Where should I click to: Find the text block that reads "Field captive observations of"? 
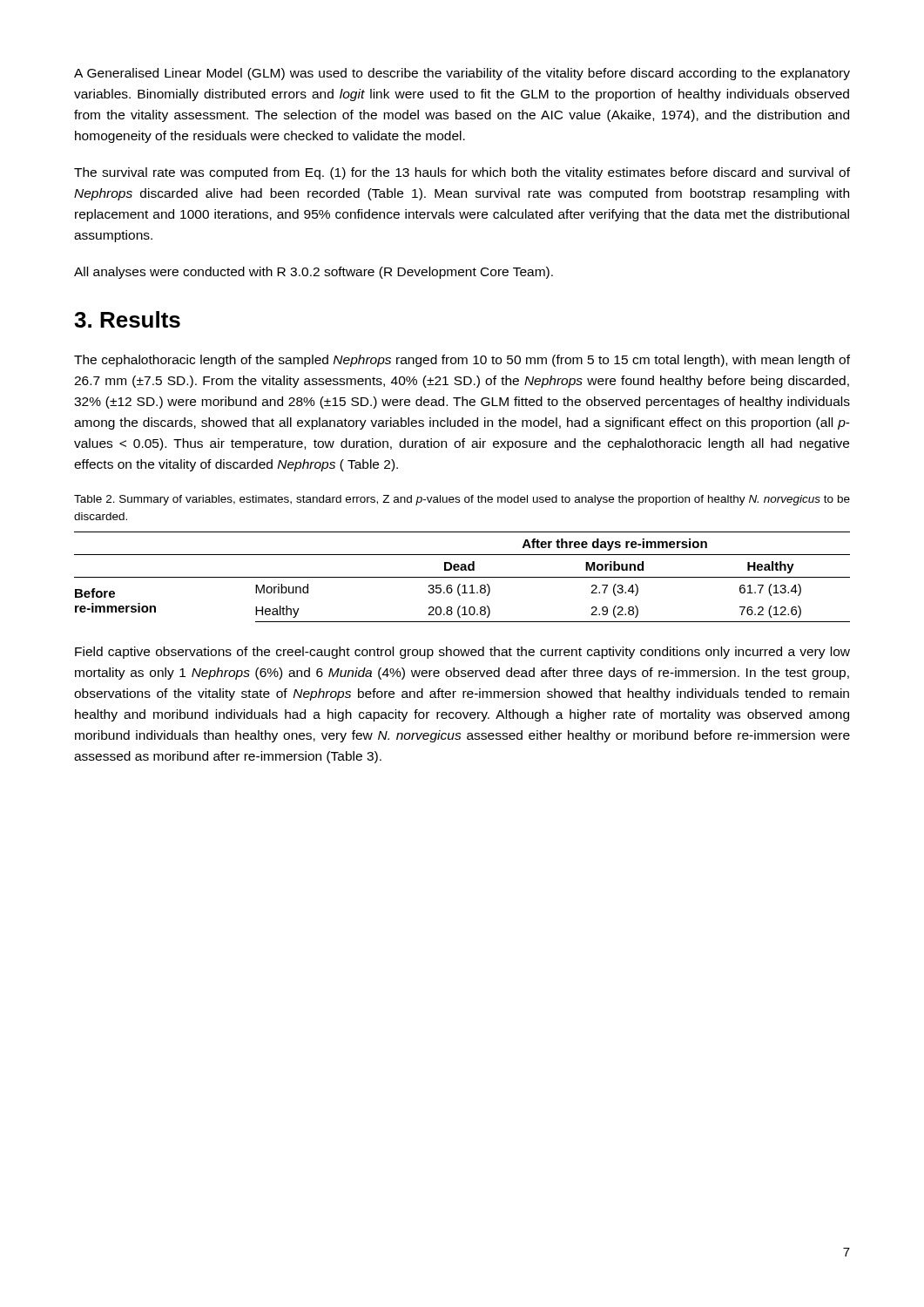(462, 704)
